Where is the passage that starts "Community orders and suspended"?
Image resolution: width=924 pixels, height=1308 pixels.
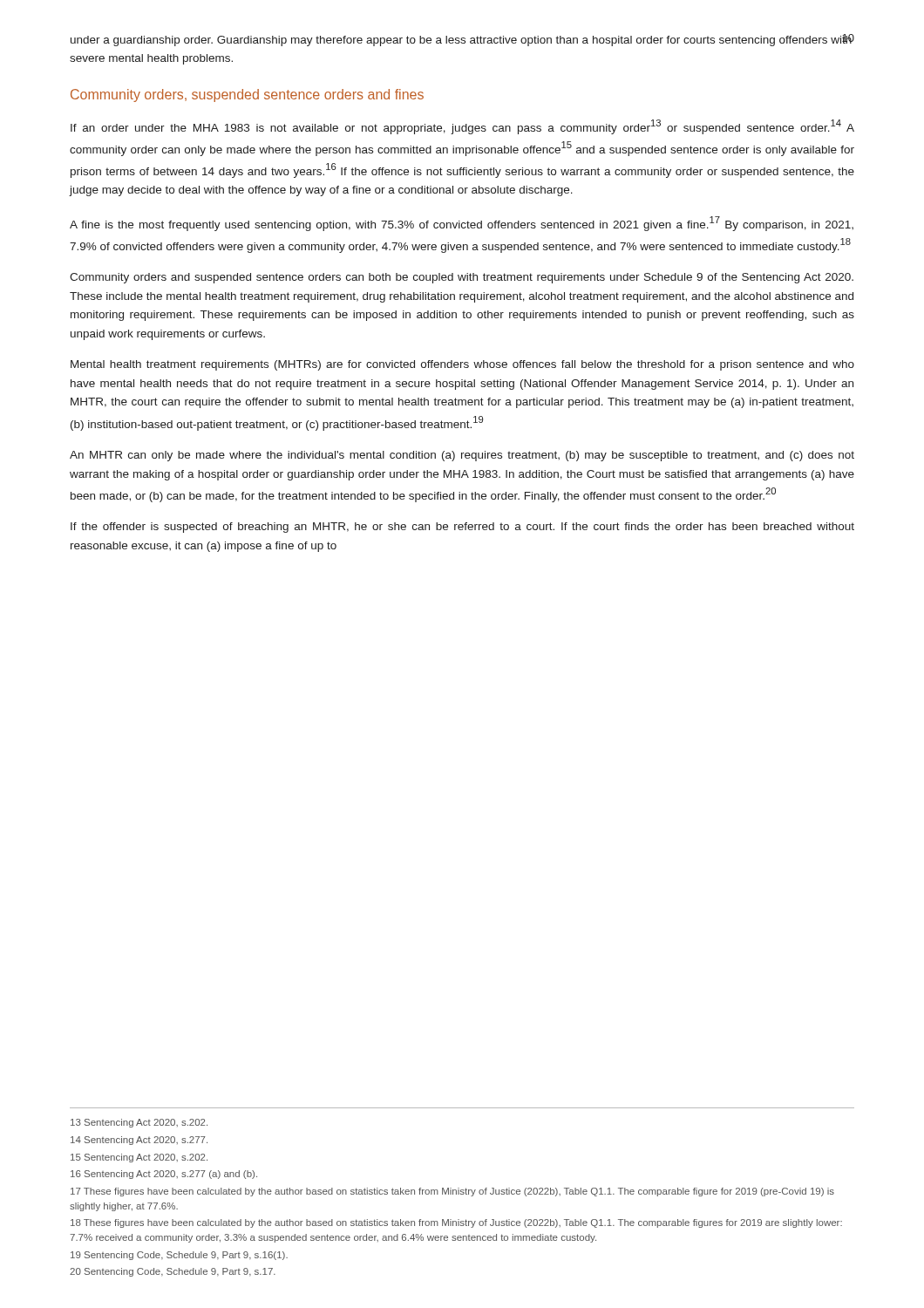pyautogui.click(x=462, y=305)
